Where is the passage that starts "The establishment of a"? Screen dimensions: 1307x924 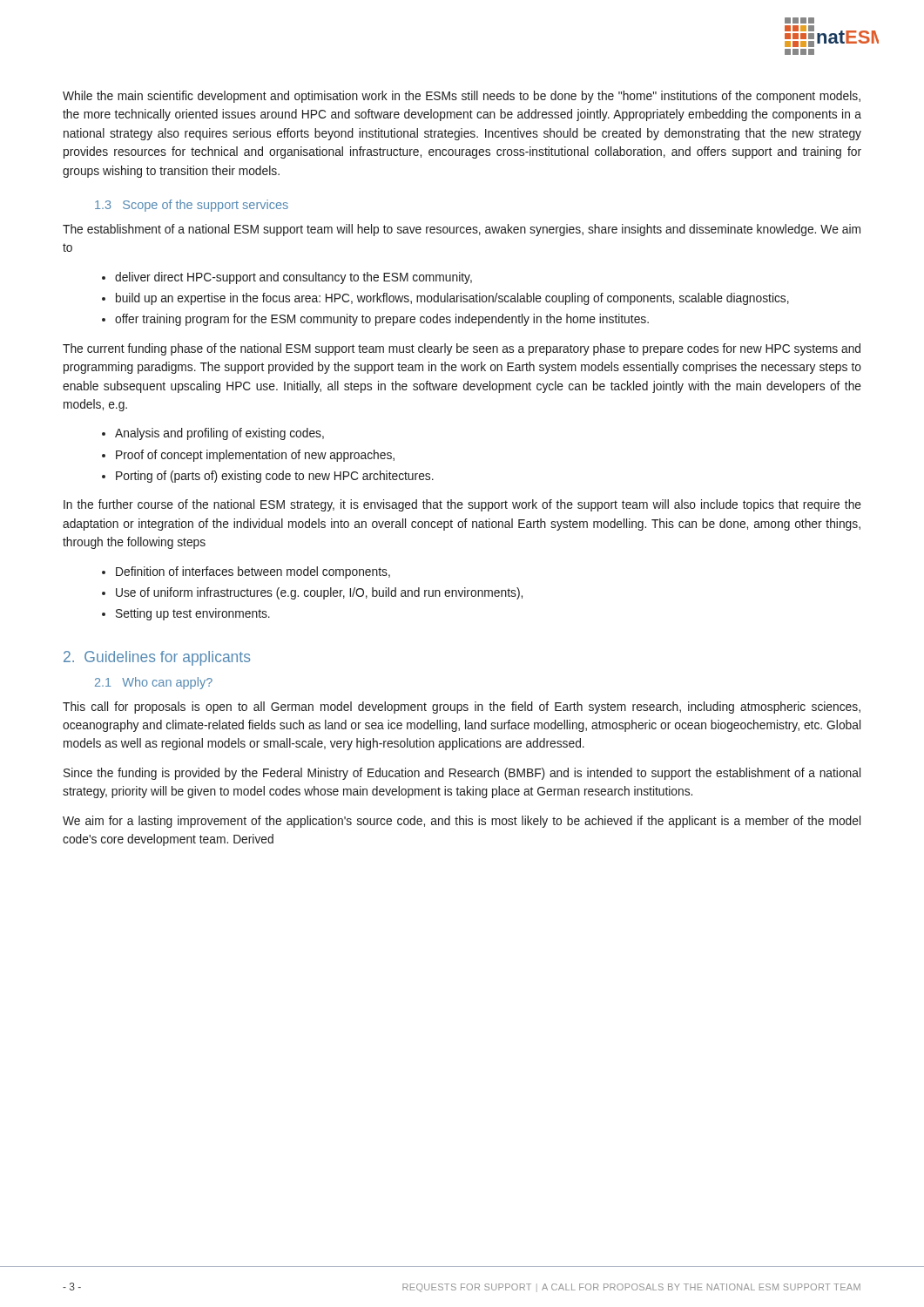[x=462, y=239]
